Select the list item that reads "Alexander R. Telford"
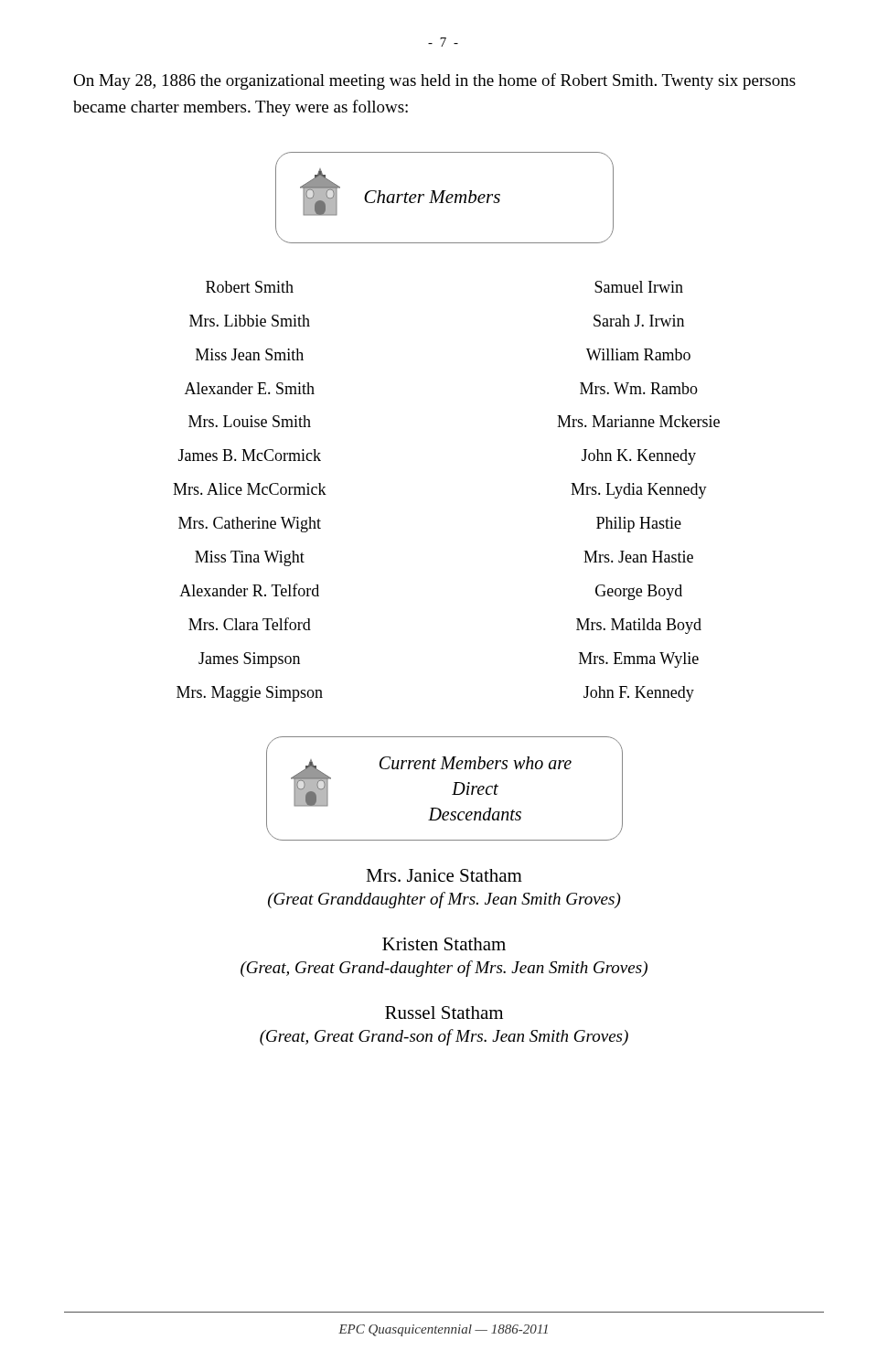 coord(249,591)
